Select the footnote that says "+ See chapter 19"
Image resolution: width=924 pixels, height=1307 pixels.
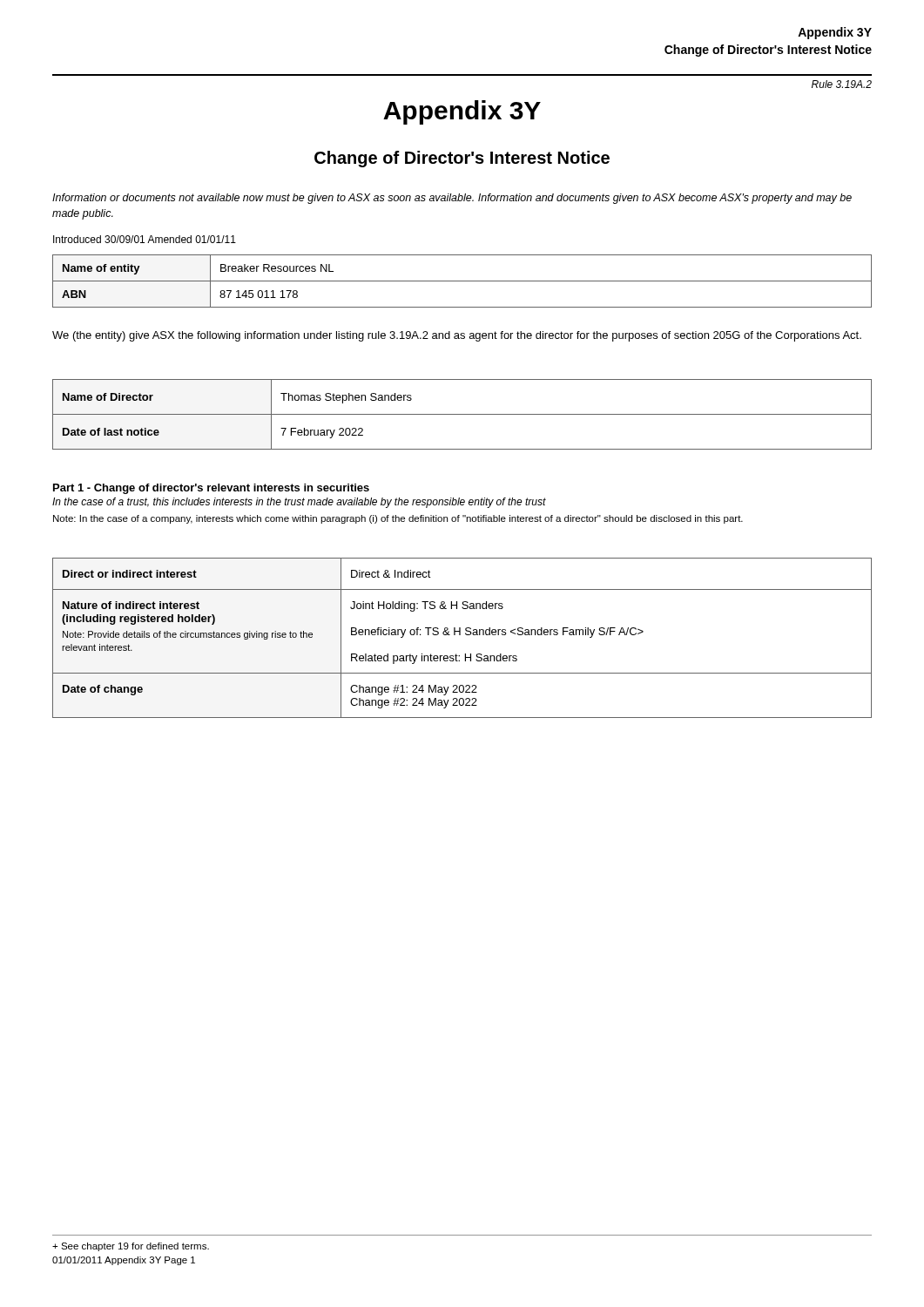[x=131, y=1246]
